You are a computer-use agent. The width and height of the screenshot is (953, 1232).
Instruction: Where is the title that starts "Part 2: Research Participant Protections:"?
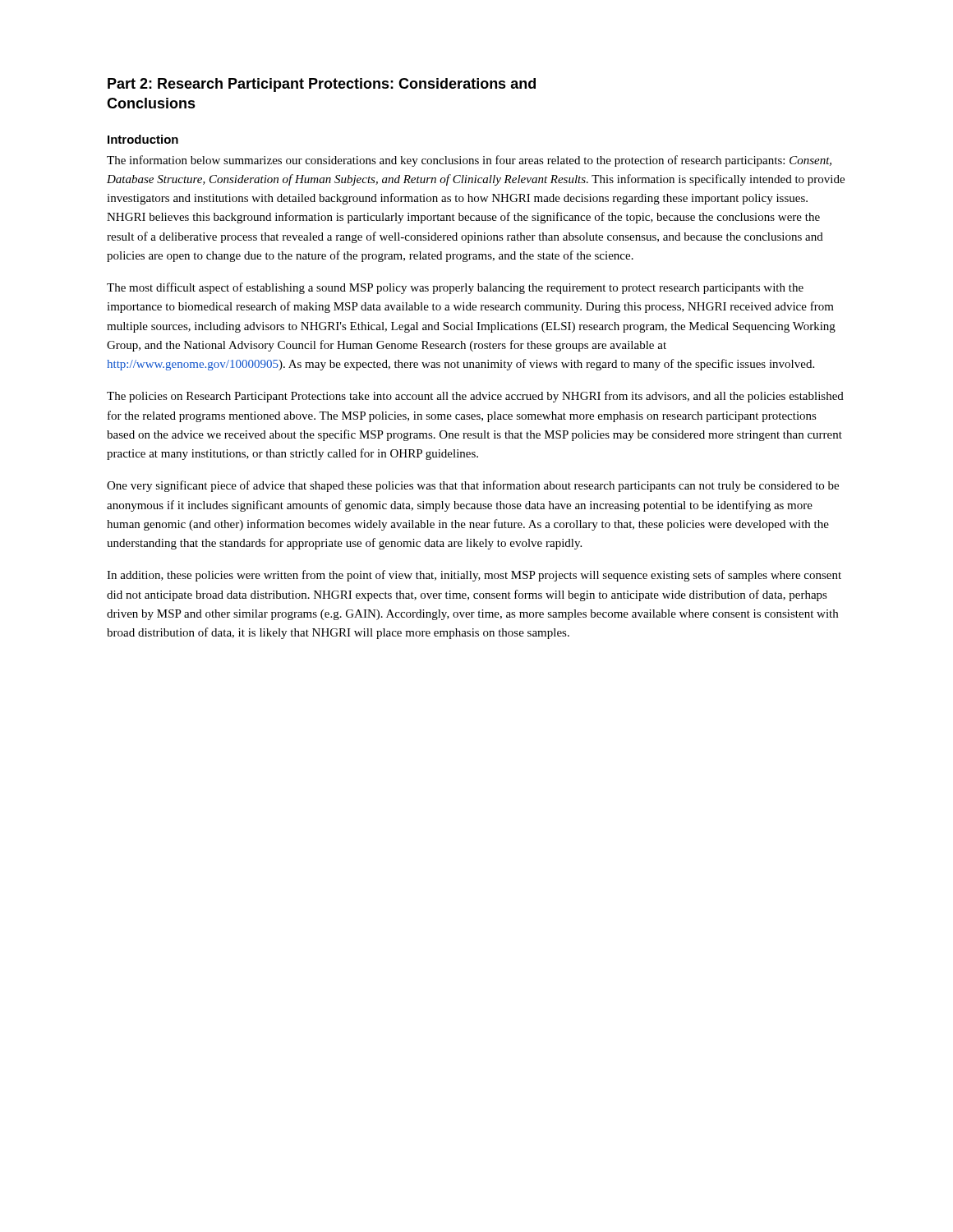pos(322,94)
